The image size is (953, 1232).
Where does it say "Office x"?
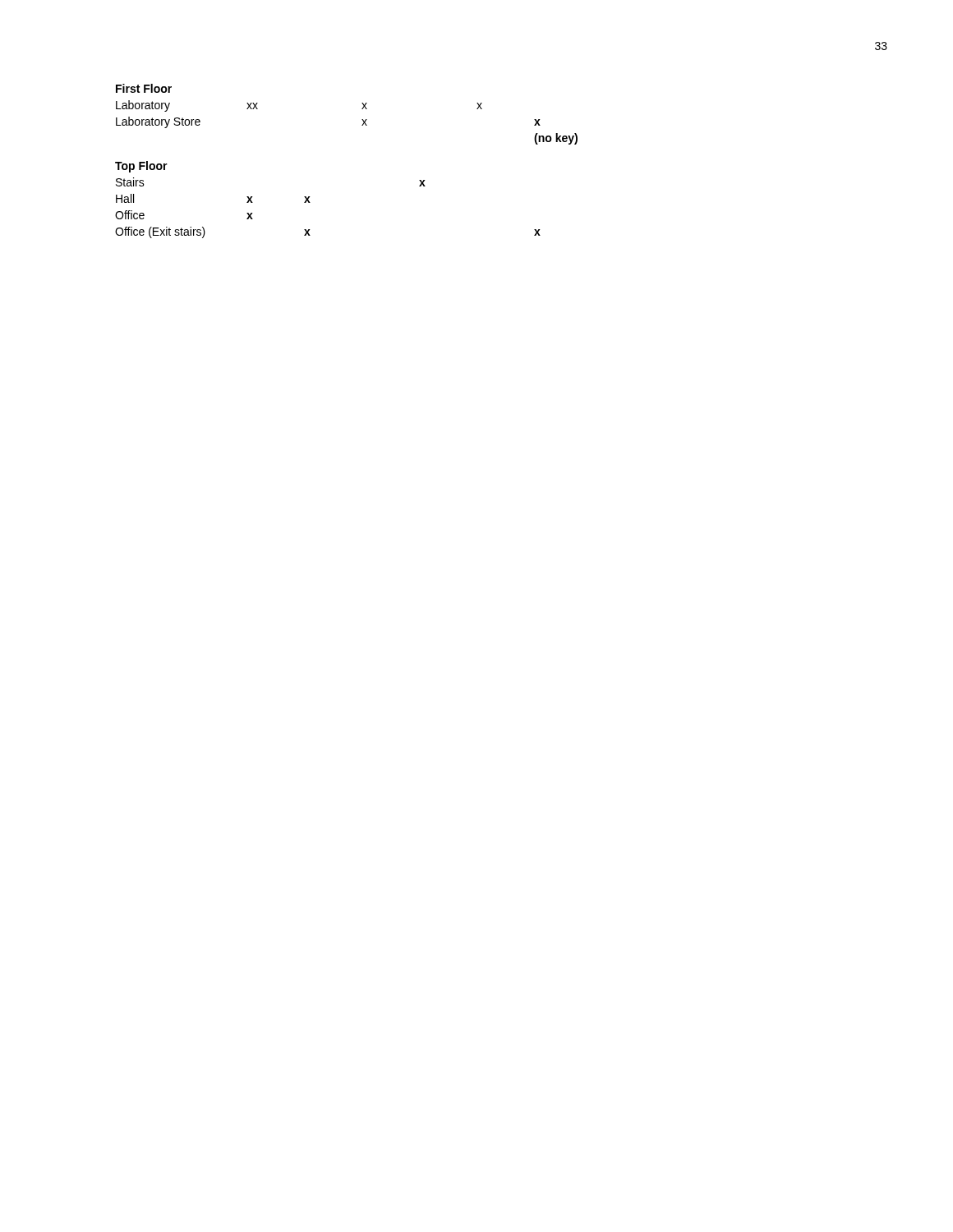[x=128, y=215]
